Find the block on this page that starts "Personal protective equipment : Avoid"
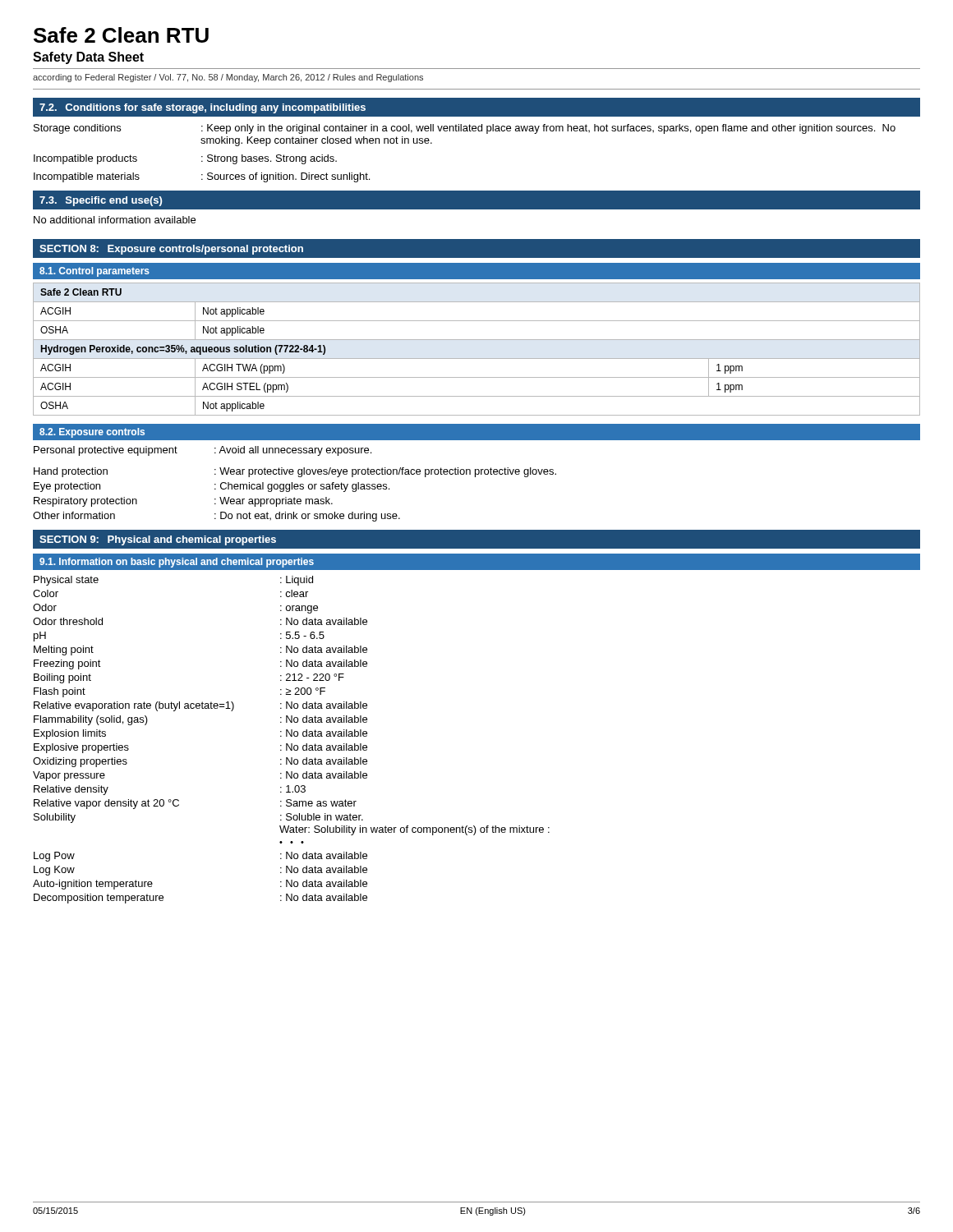953x1232 pixels. tap(476, 450)
